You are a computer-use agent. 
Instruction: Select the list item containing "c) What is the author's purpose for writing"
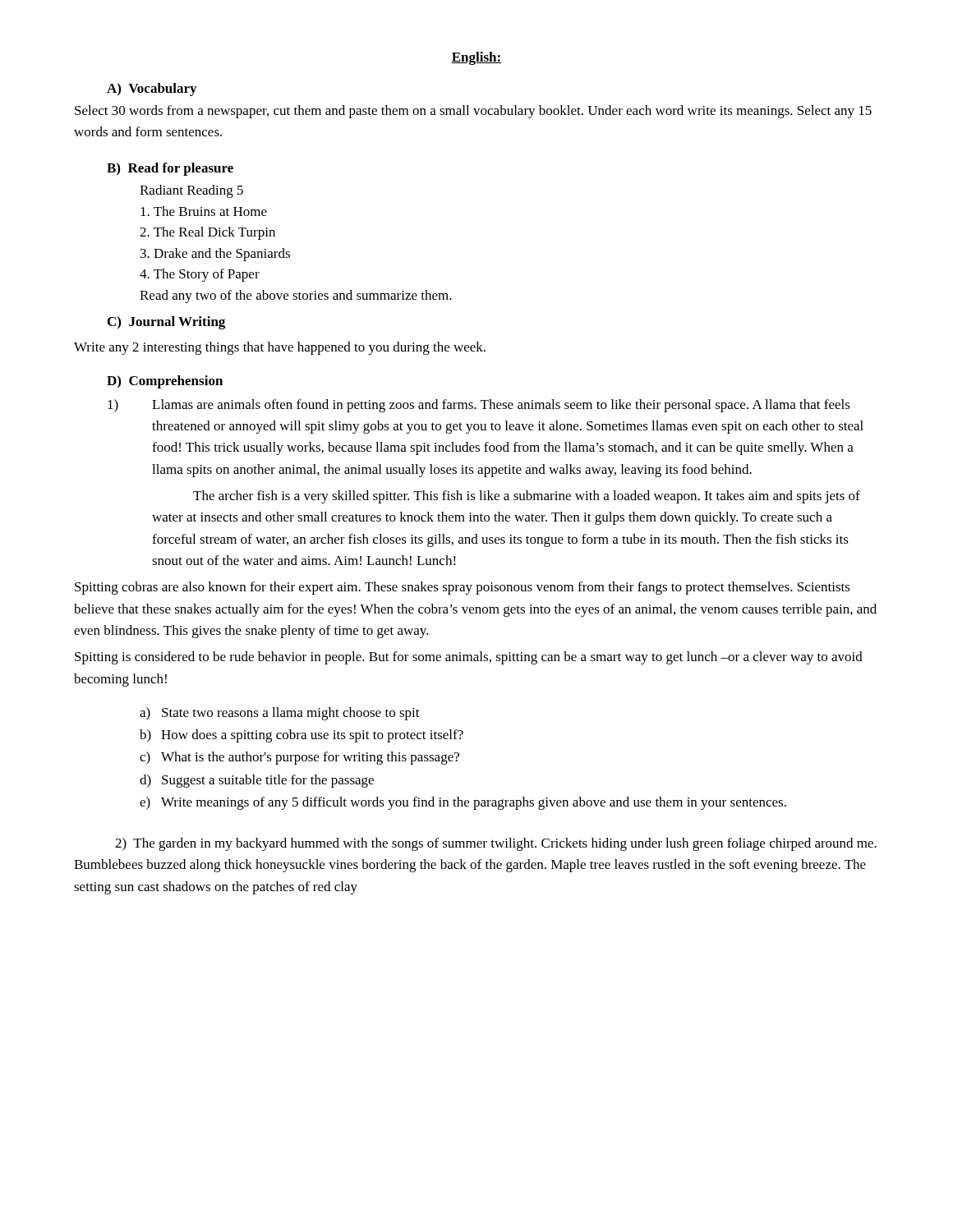point(300,757)
